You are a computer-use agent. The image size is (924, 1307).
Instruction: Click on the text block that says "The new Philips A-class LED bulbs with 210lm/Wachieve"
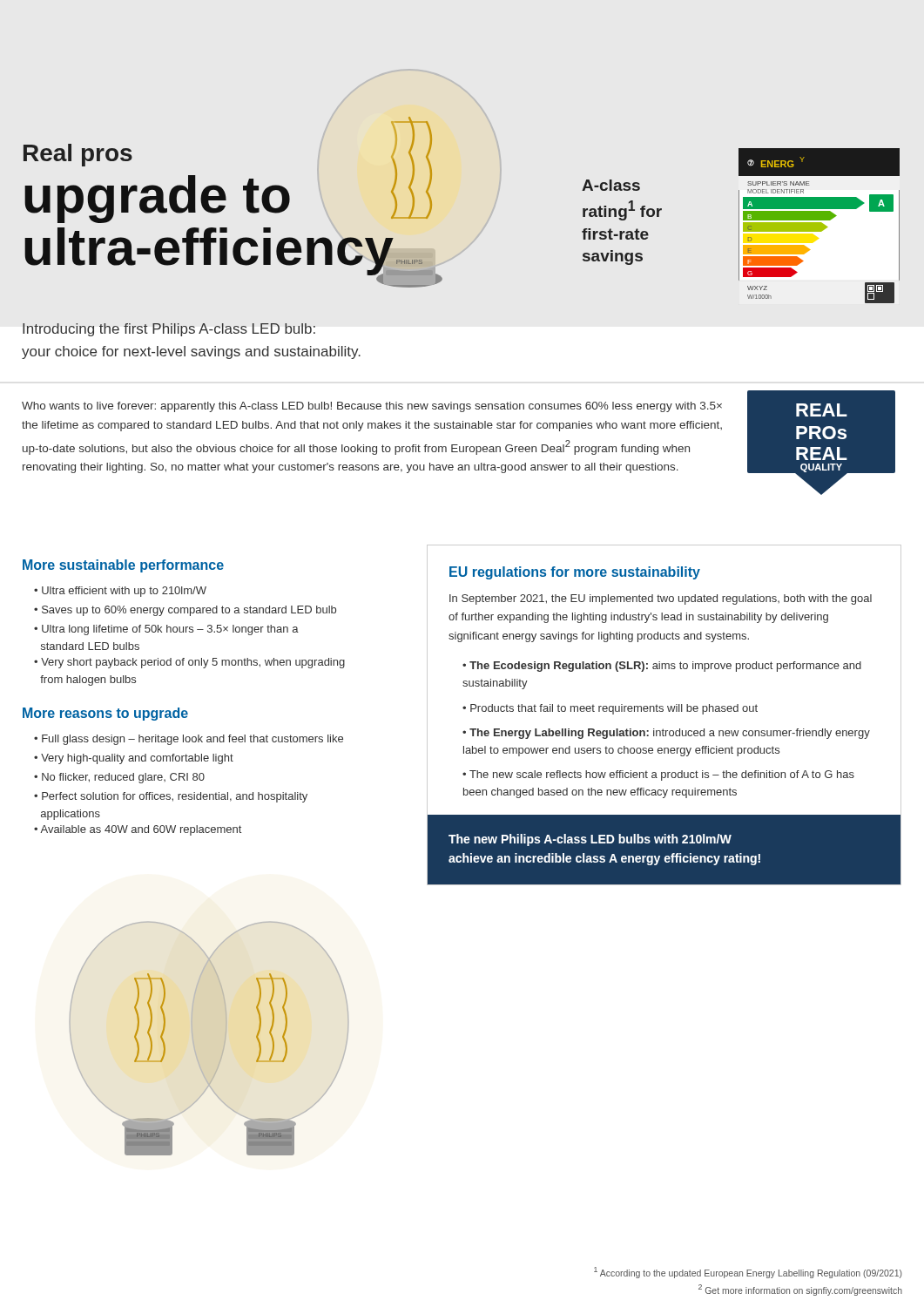coord(664,849)
